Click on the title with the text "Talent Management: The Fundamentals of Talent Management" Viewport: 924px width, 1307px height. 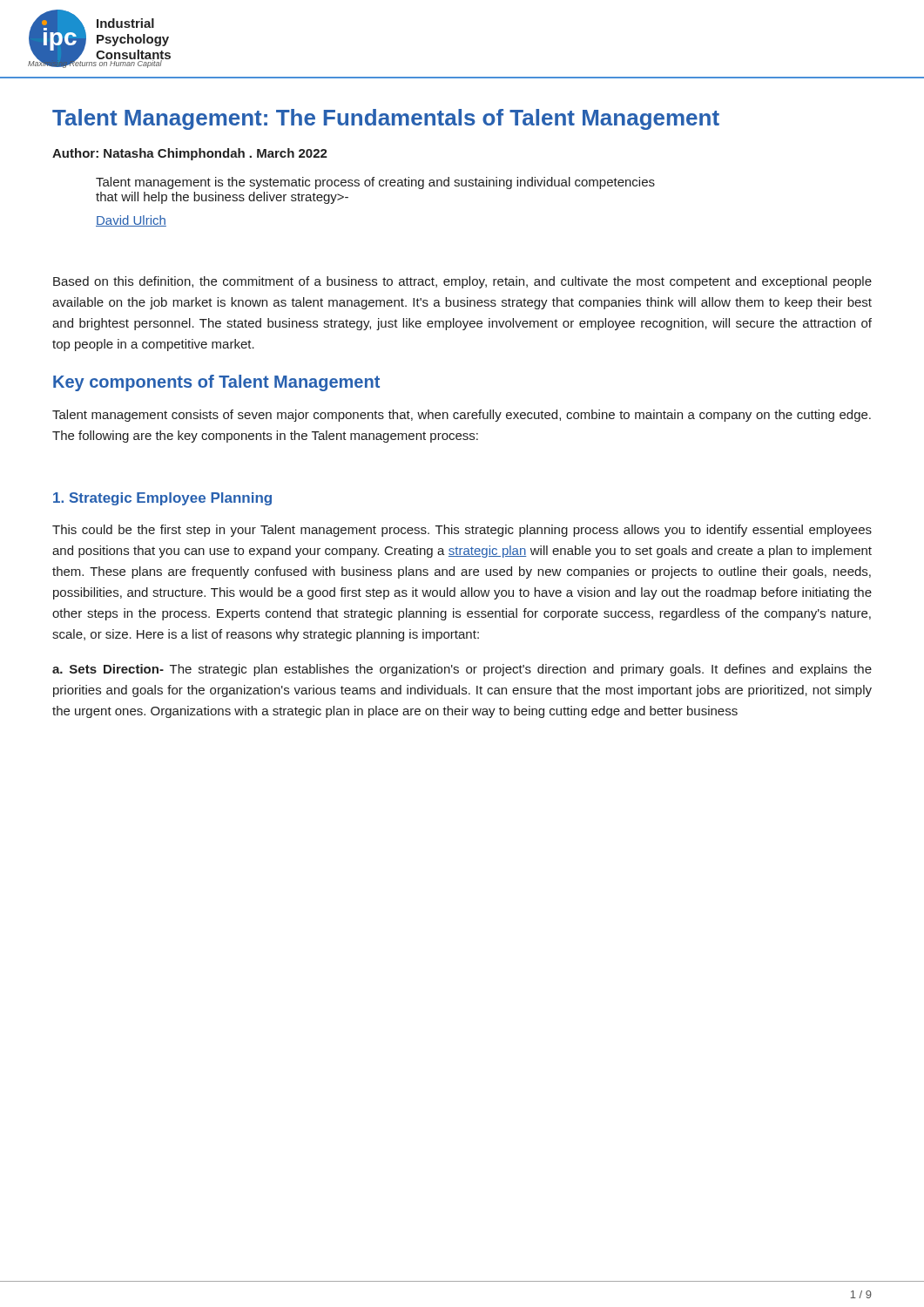pos(386,118)
